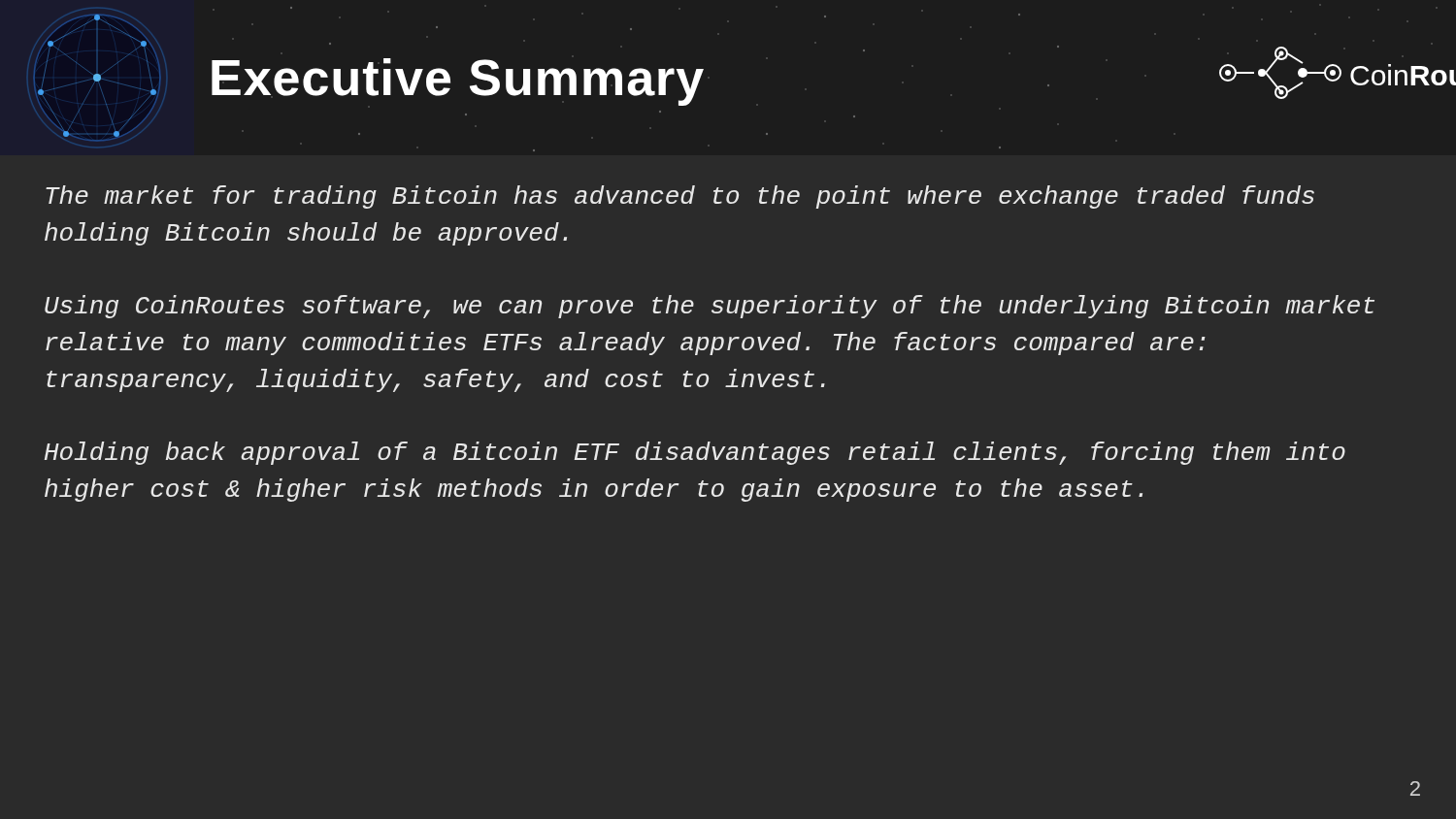1456x819 pixels.
Task: Navigate to the region starting "Executive Summary"
Action: click(457, 78)
